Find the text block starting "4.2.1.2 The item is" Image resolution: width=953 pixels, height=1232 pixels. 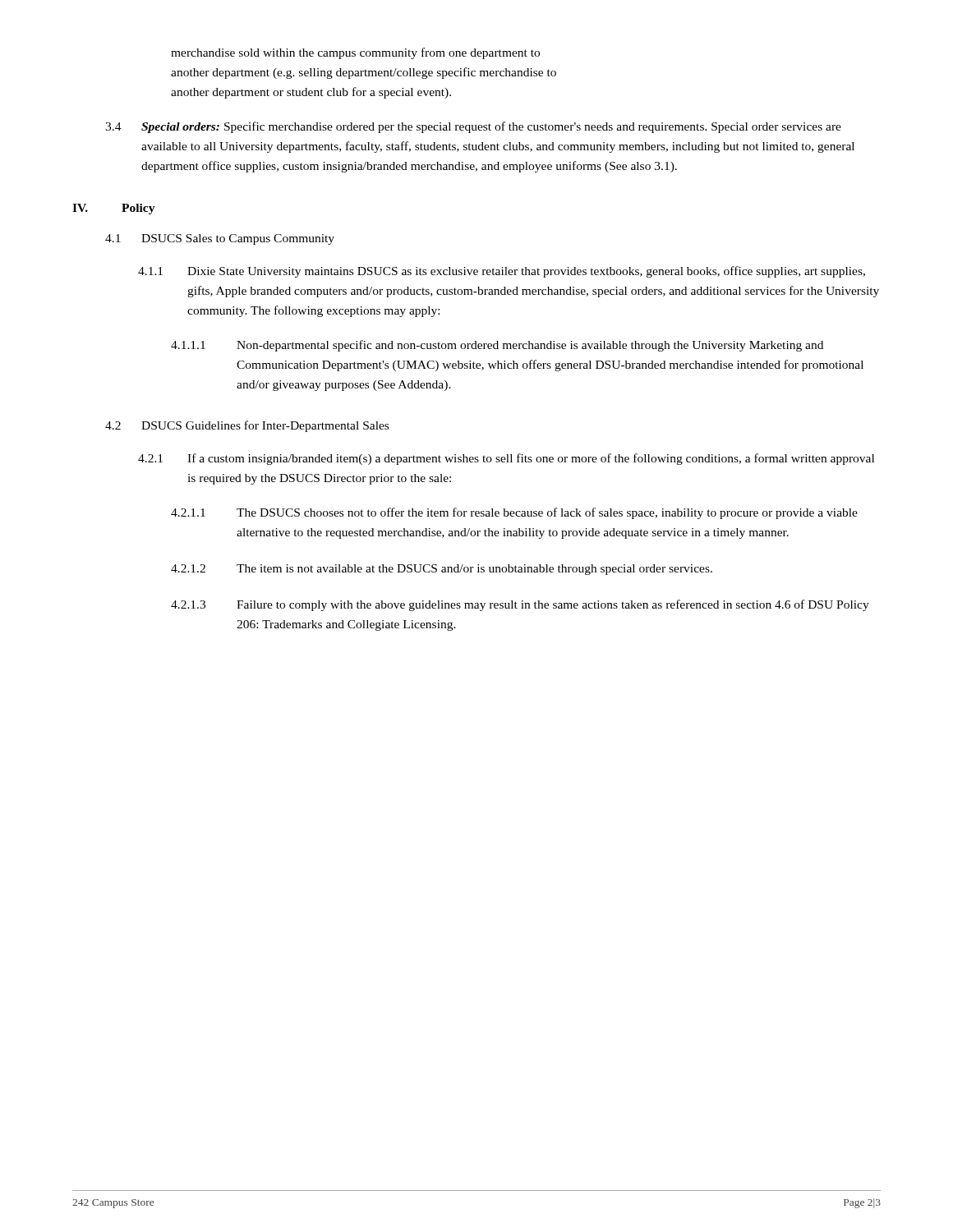[x=526, y=569]
